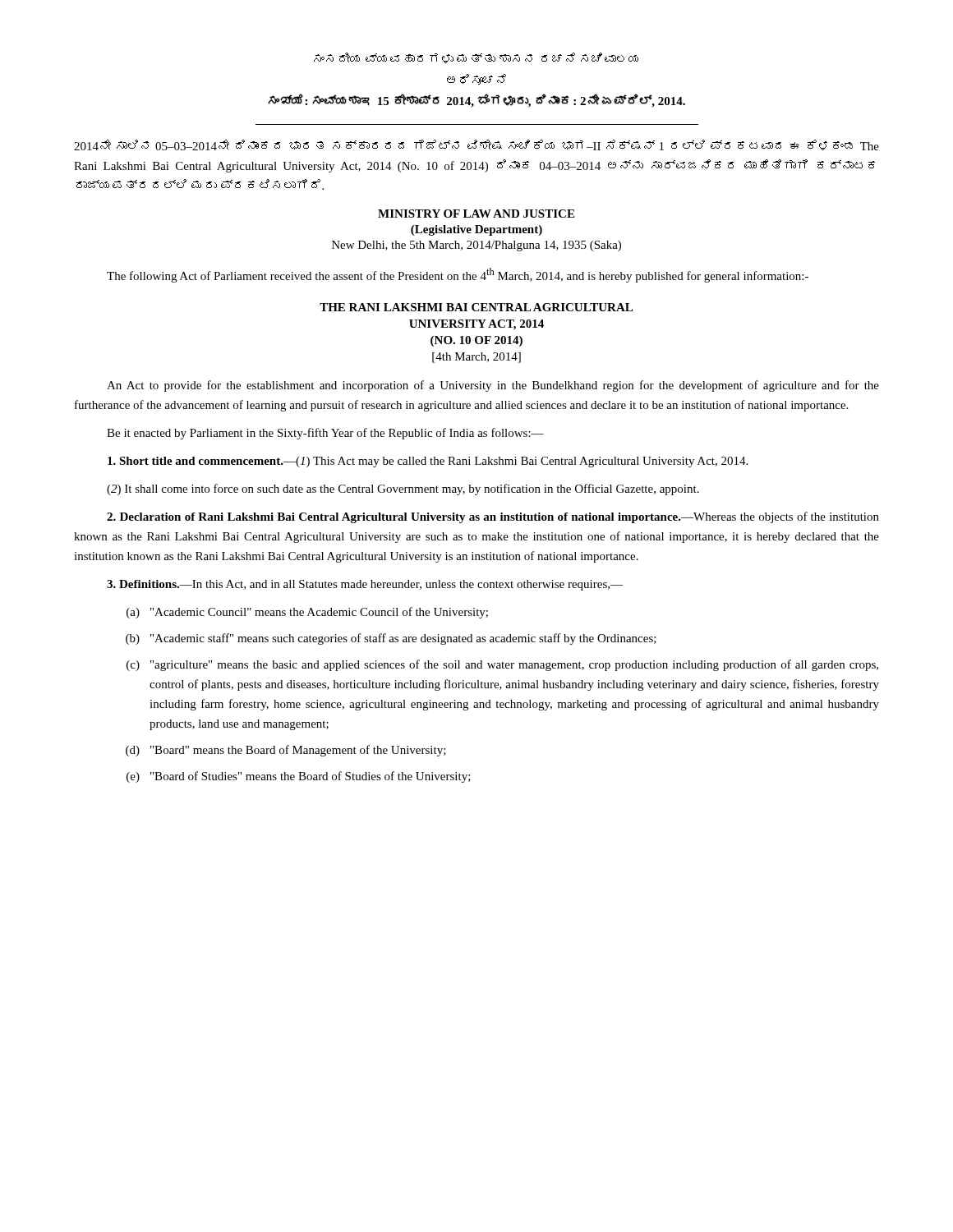Select the passage starting "MINISTRY OF LAW AND JUSTICE"
Image resolution: width=953 pixels, height=1232 pixels.
[476, 213]
